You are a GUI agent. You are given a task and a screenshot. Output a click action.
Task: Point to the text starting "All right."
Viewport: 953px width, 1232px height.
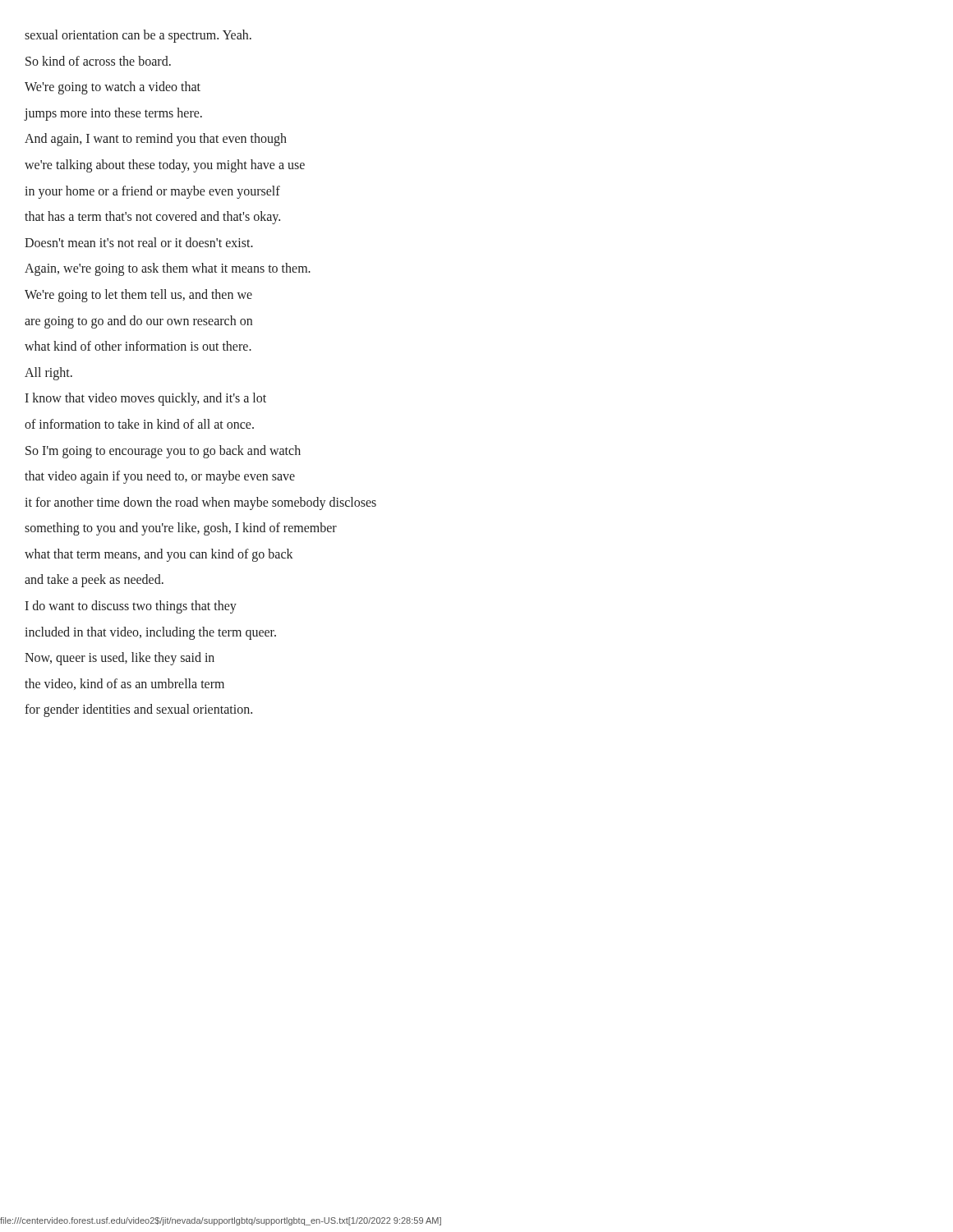(48, 374)
